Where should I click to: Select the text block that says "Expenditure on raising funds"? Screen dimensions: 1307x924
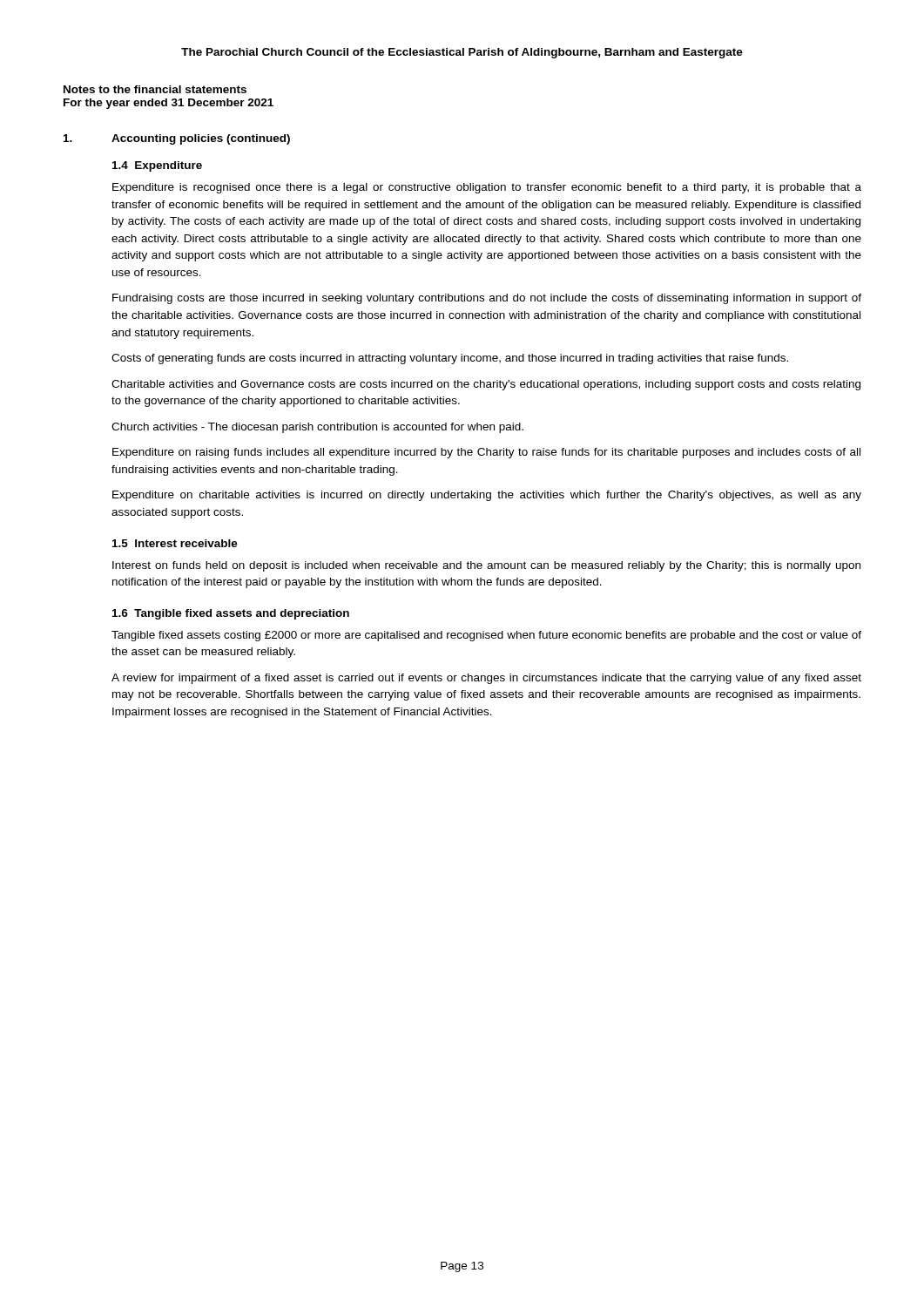(486, 461)
